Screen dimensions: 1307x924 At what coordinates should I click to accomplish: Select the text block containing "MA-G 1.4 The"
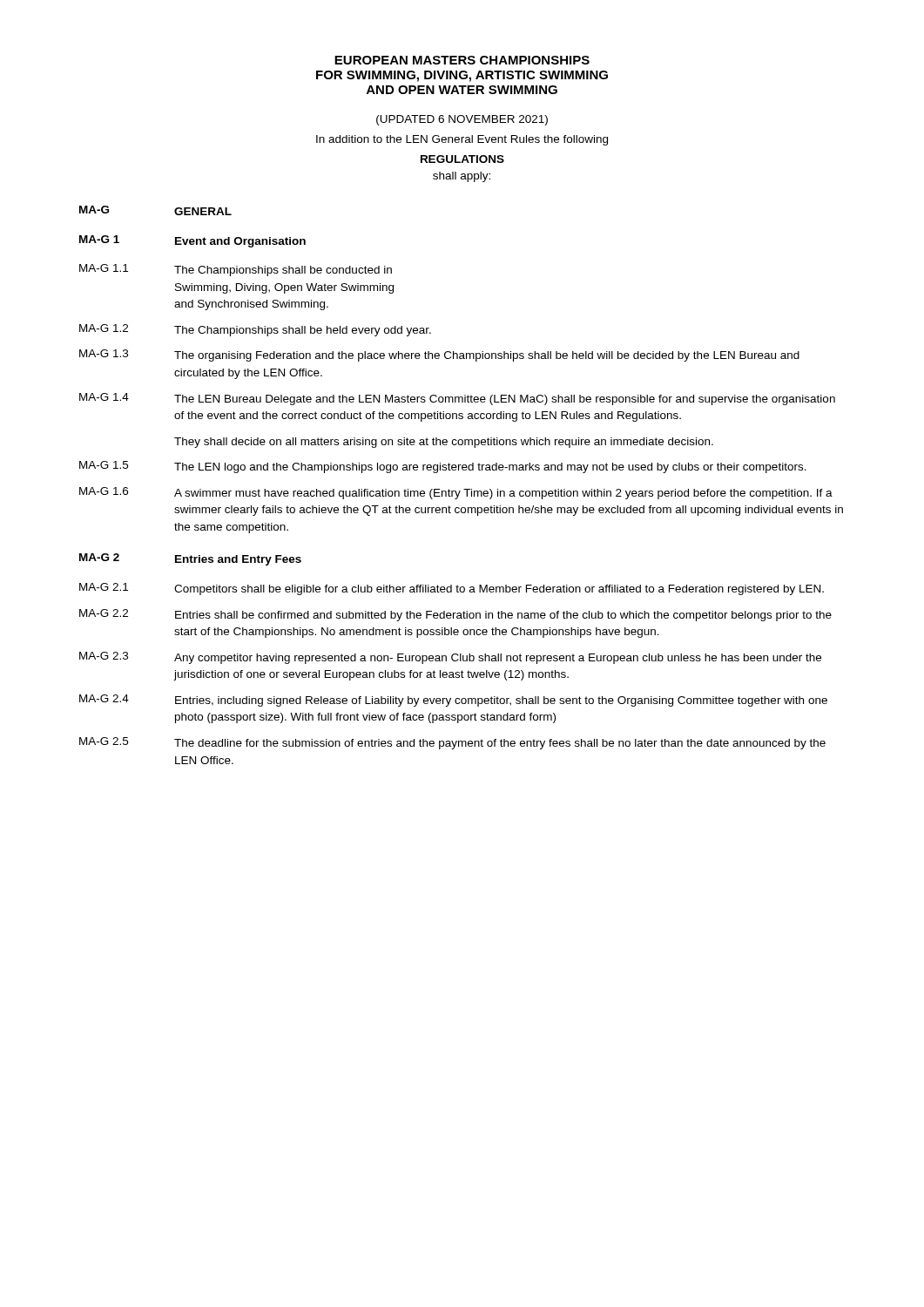(462, 420)
